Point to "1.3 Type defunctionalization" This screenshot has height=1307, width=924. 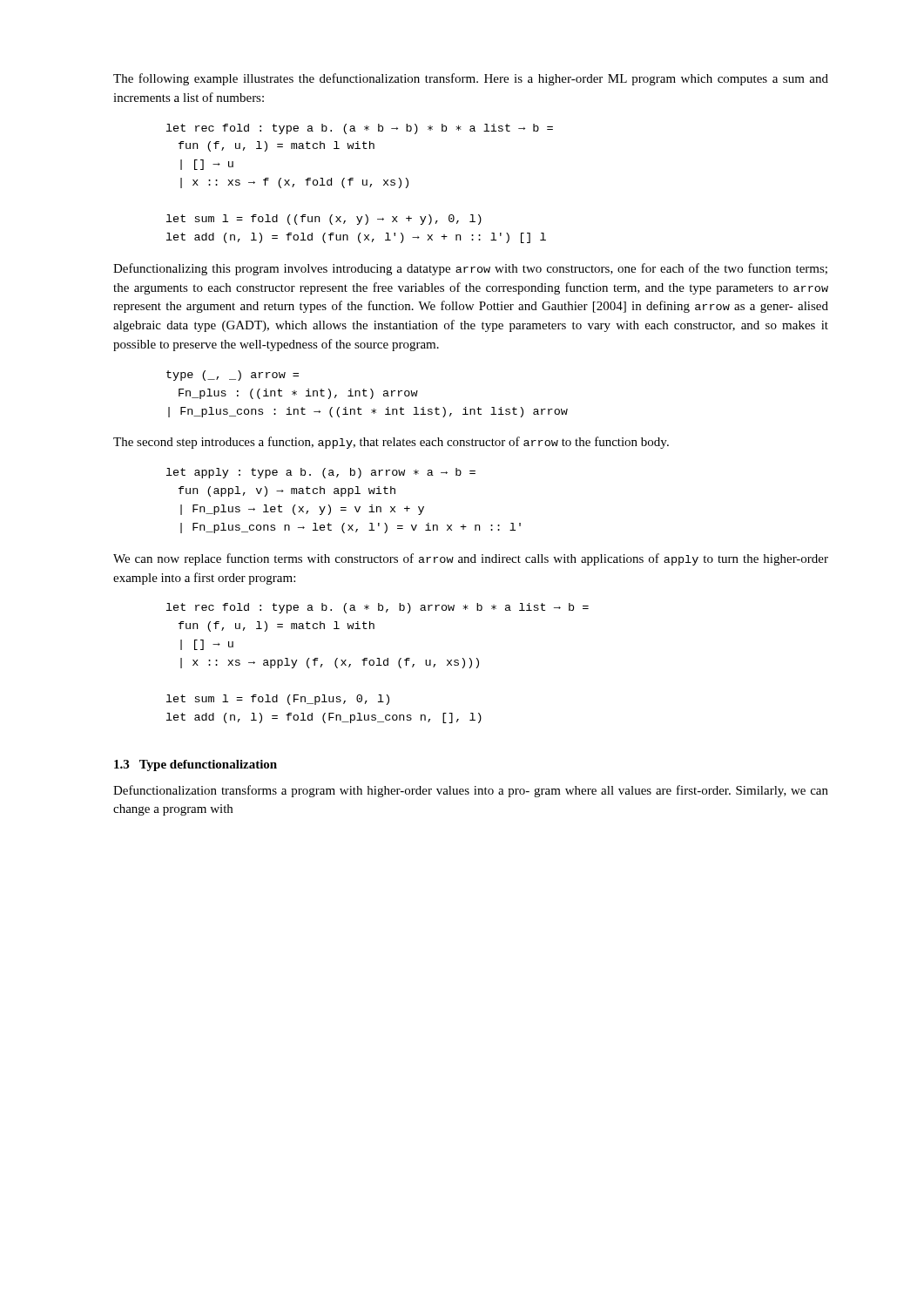pos(195,764)
